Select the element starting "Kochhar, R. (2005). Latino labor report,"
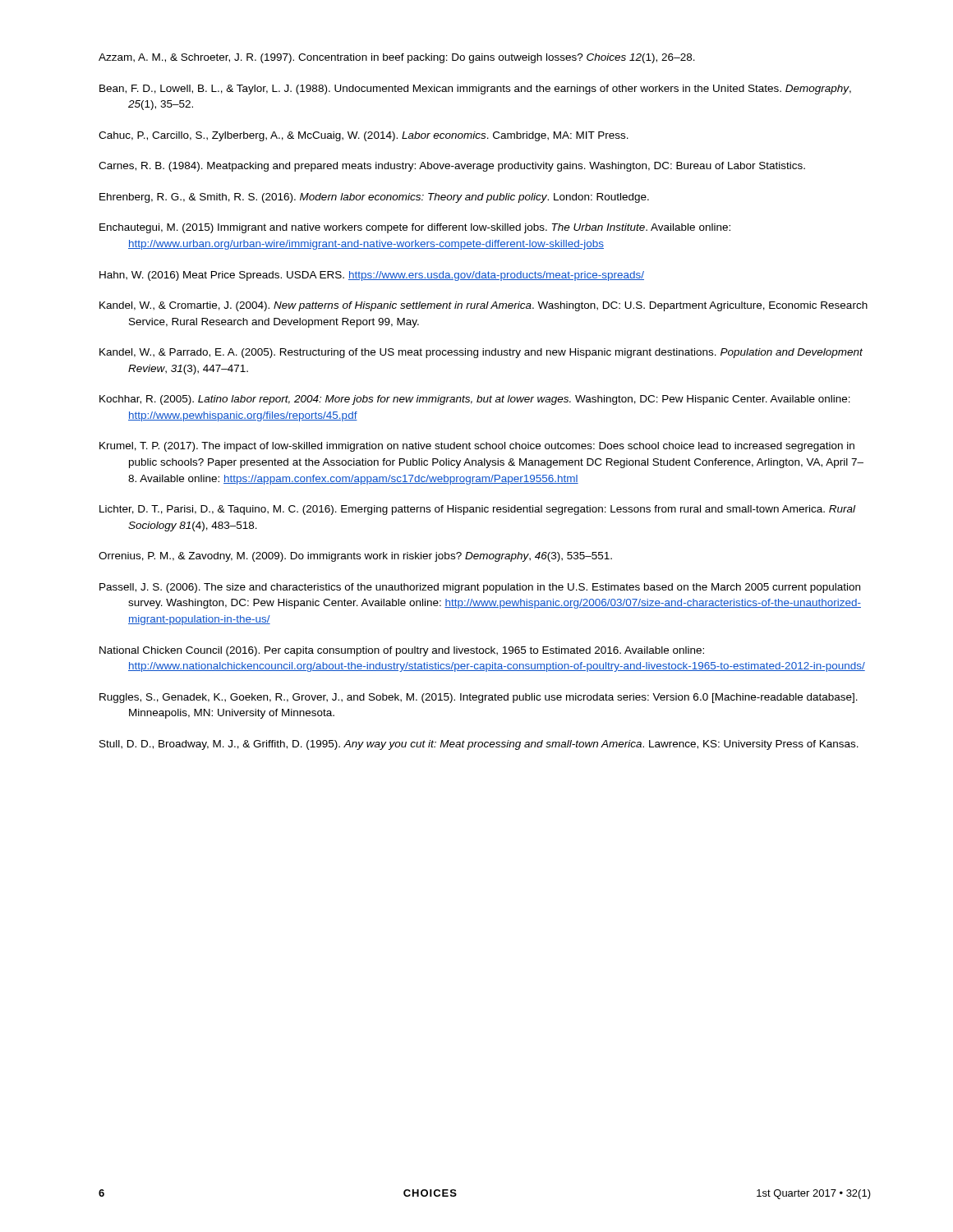Viewport: 953px width, 1232px height. pyautogui.click(x=475, y=407)
